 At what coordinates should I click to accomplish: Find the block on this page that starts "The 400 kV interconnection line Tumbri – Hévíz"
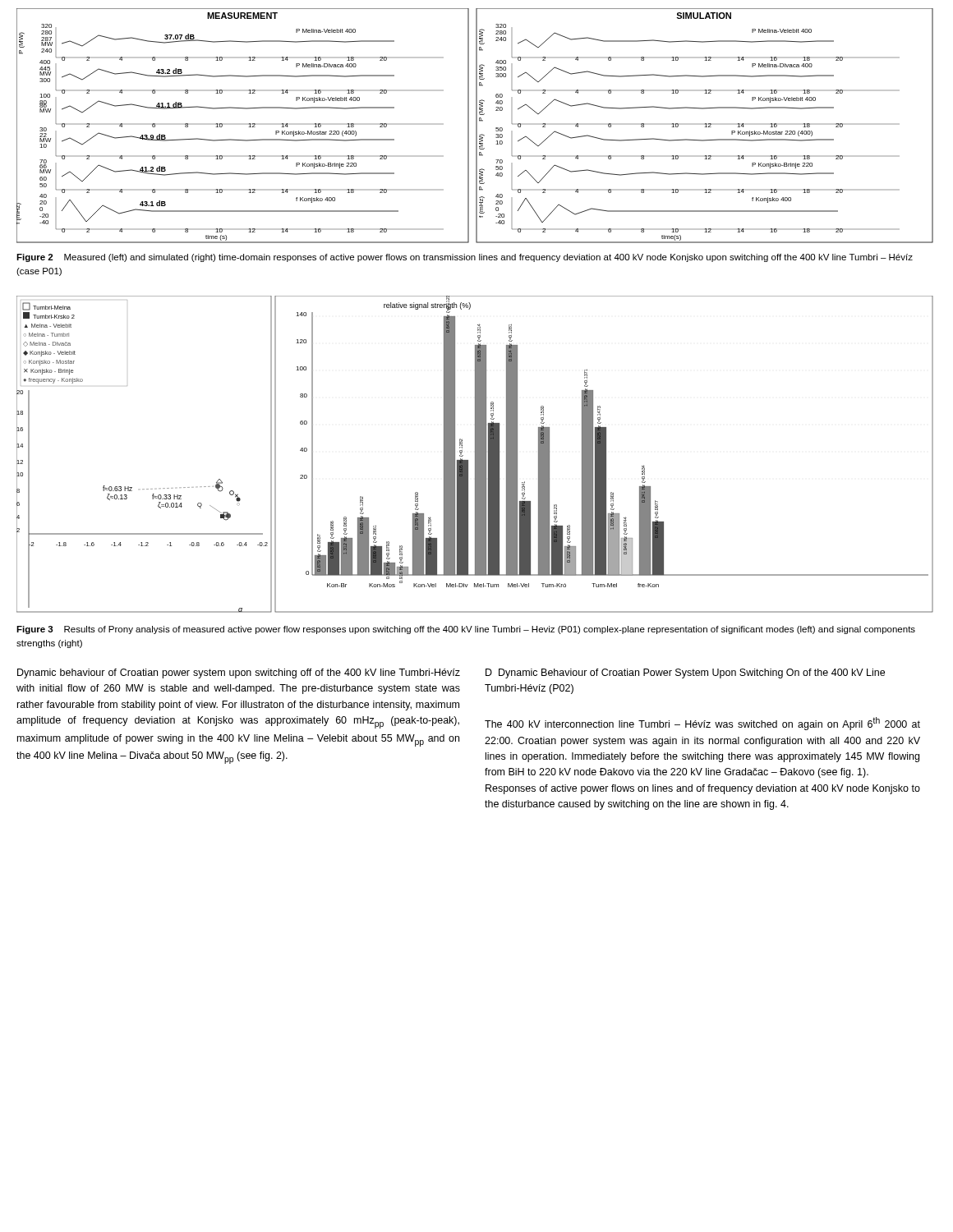(702, 763)
